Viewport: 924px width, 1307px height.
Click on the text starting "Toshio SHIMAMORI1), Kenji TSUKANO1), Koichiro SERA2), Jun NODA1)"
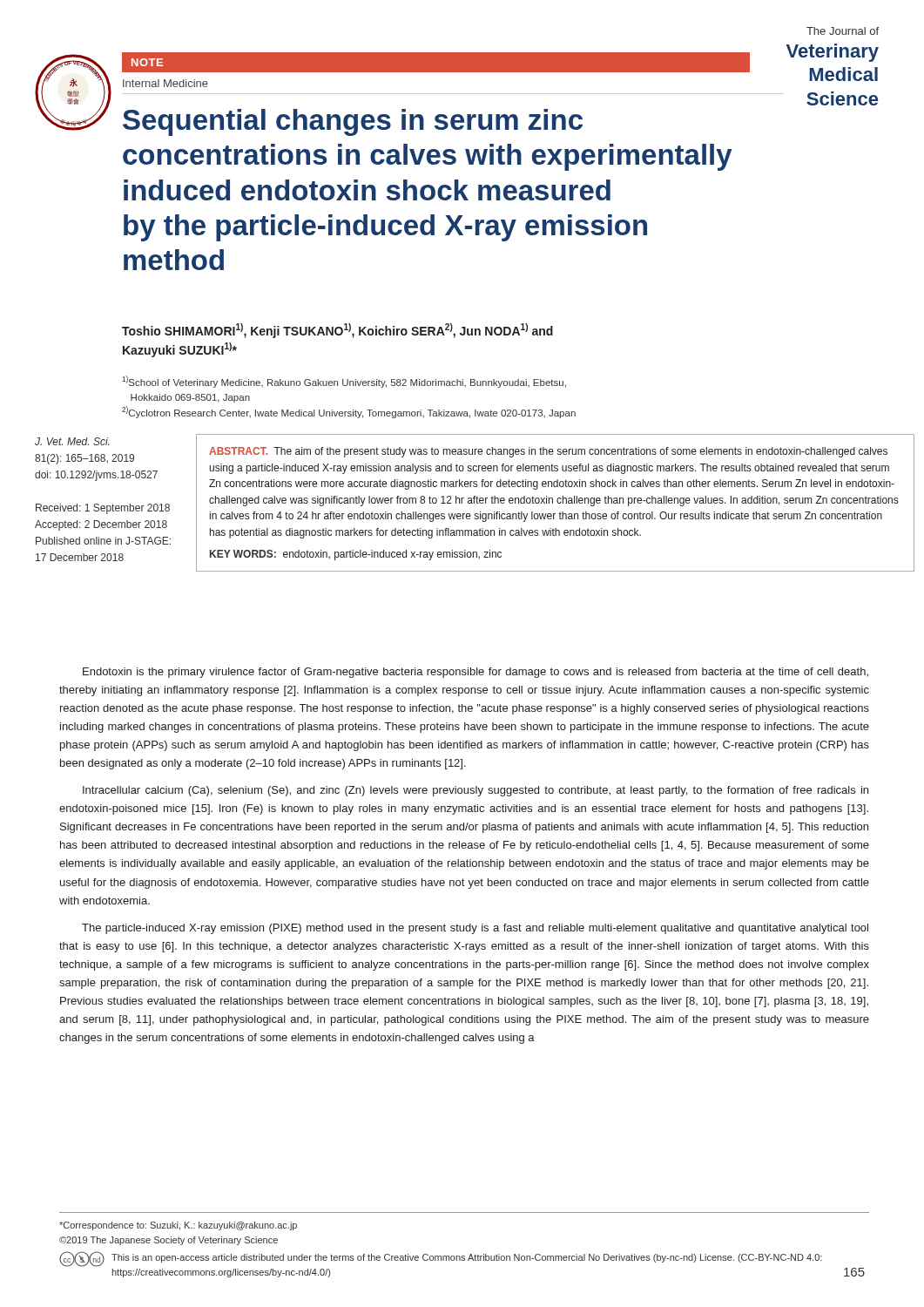click(453, 340)
